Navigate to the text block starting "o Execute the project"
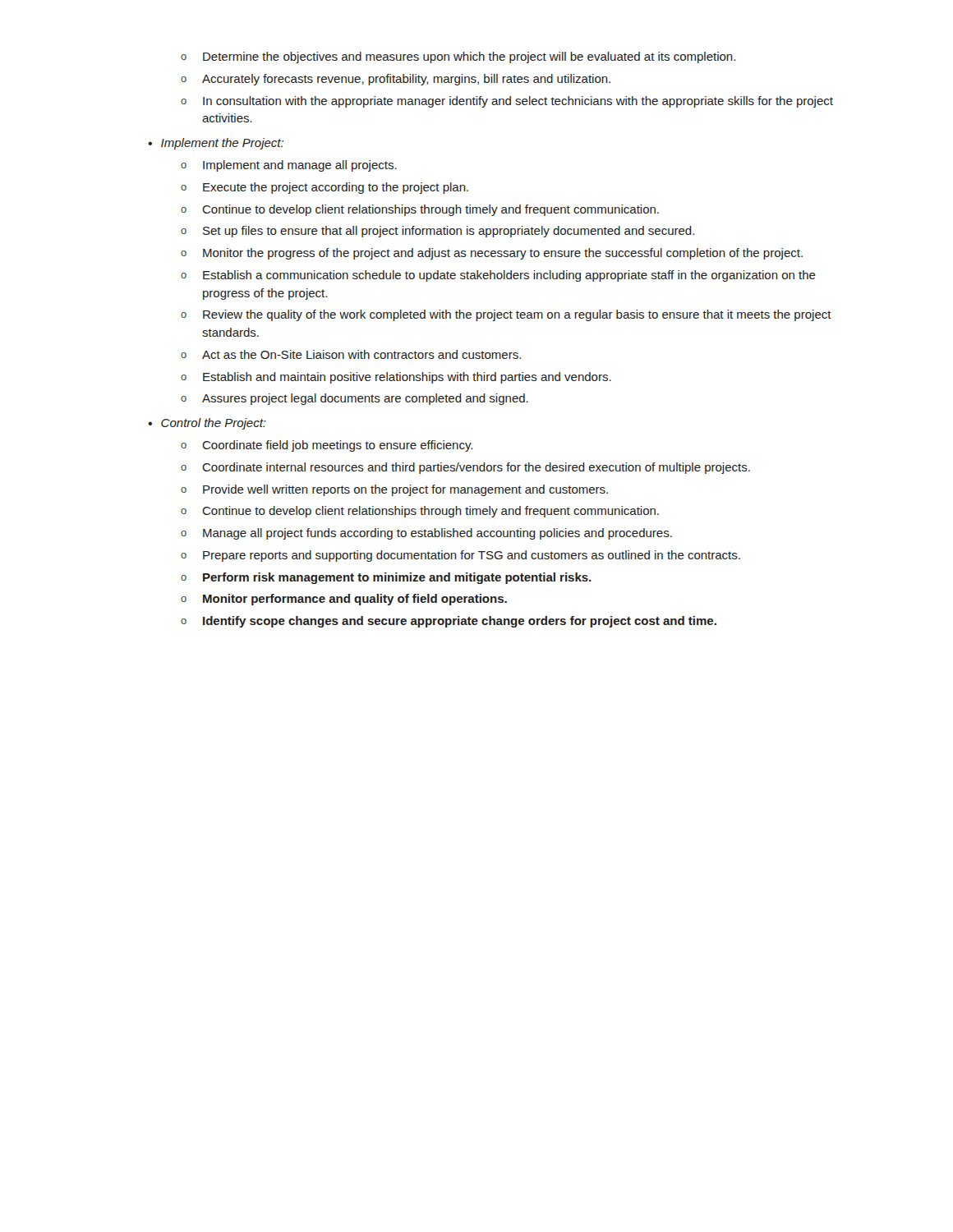 click(325, 188)
